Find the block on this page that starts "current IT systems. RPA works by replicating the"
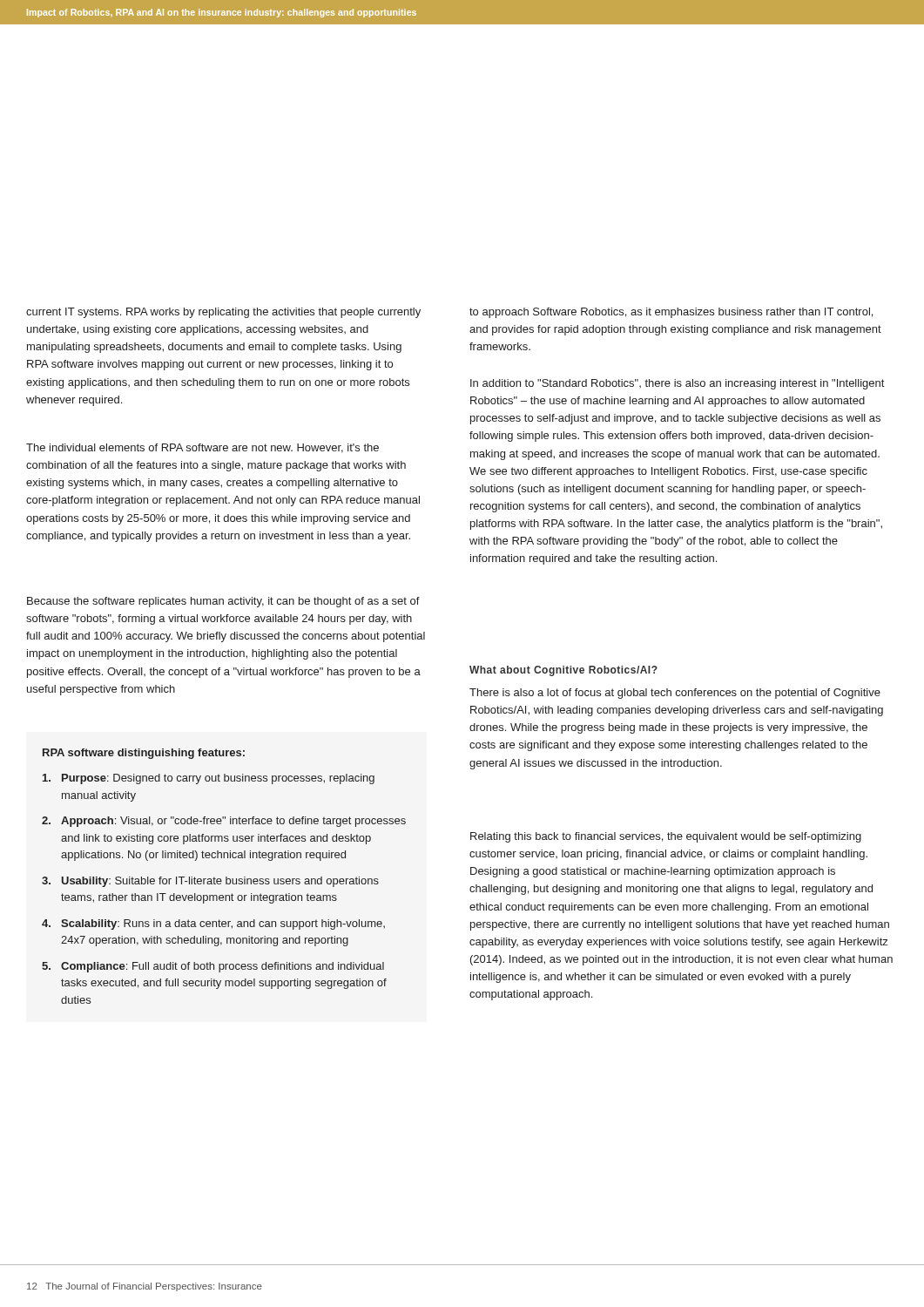This screenshot has height=1307, width=924. 226,356
